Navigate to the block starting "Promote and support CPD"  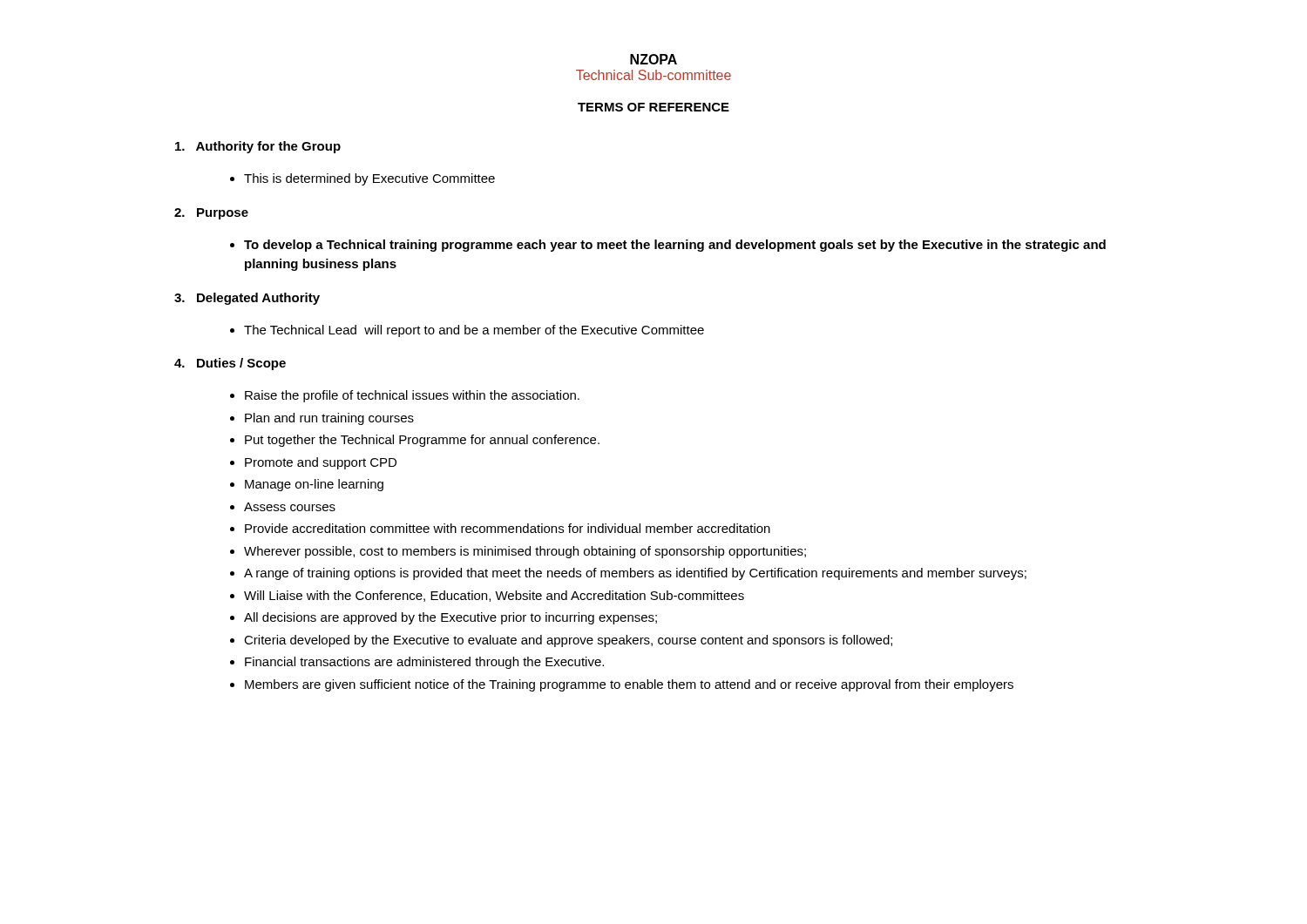pos(321,463)
